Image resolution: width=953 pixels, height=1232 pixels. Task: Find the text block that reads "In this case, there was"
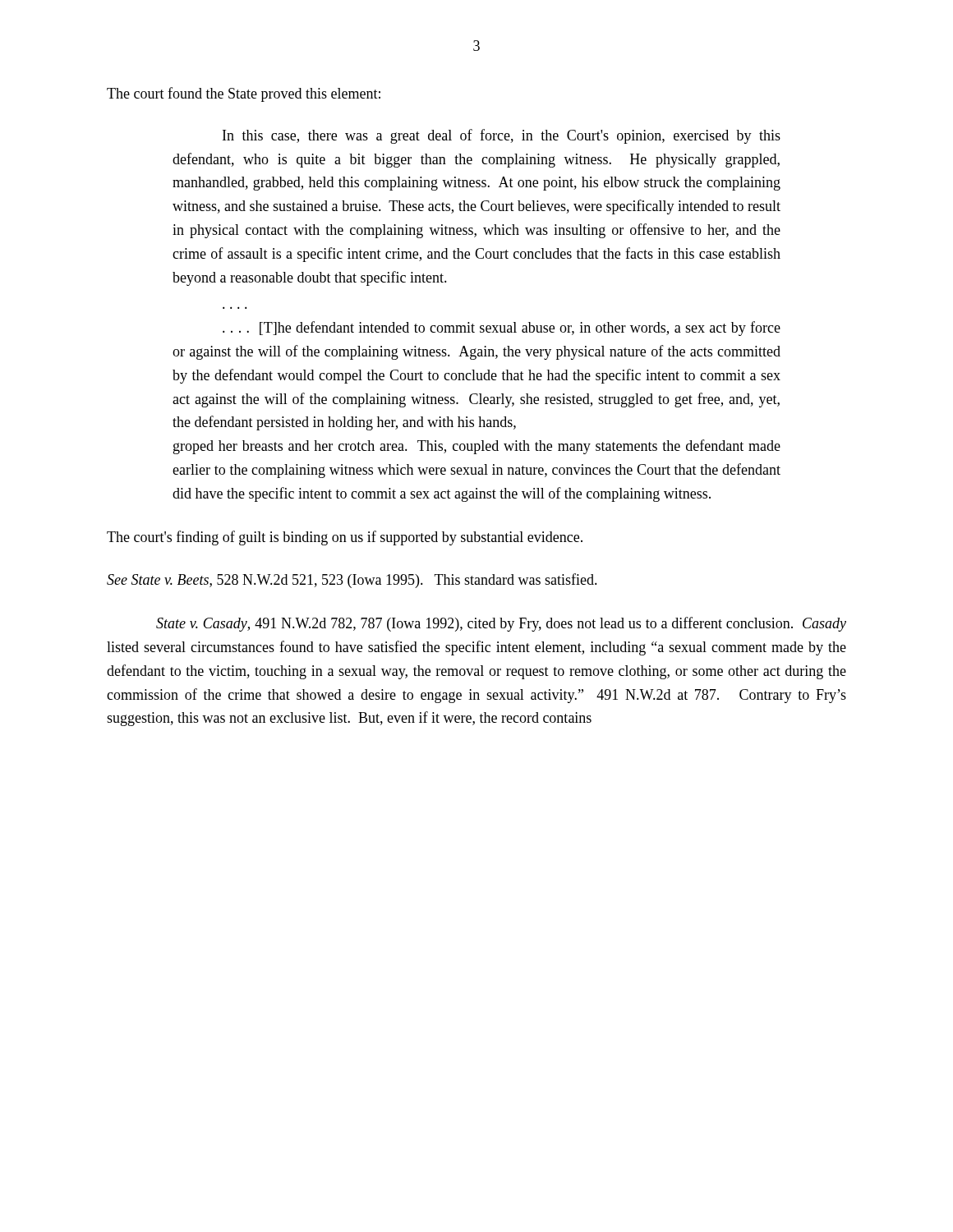476,315
